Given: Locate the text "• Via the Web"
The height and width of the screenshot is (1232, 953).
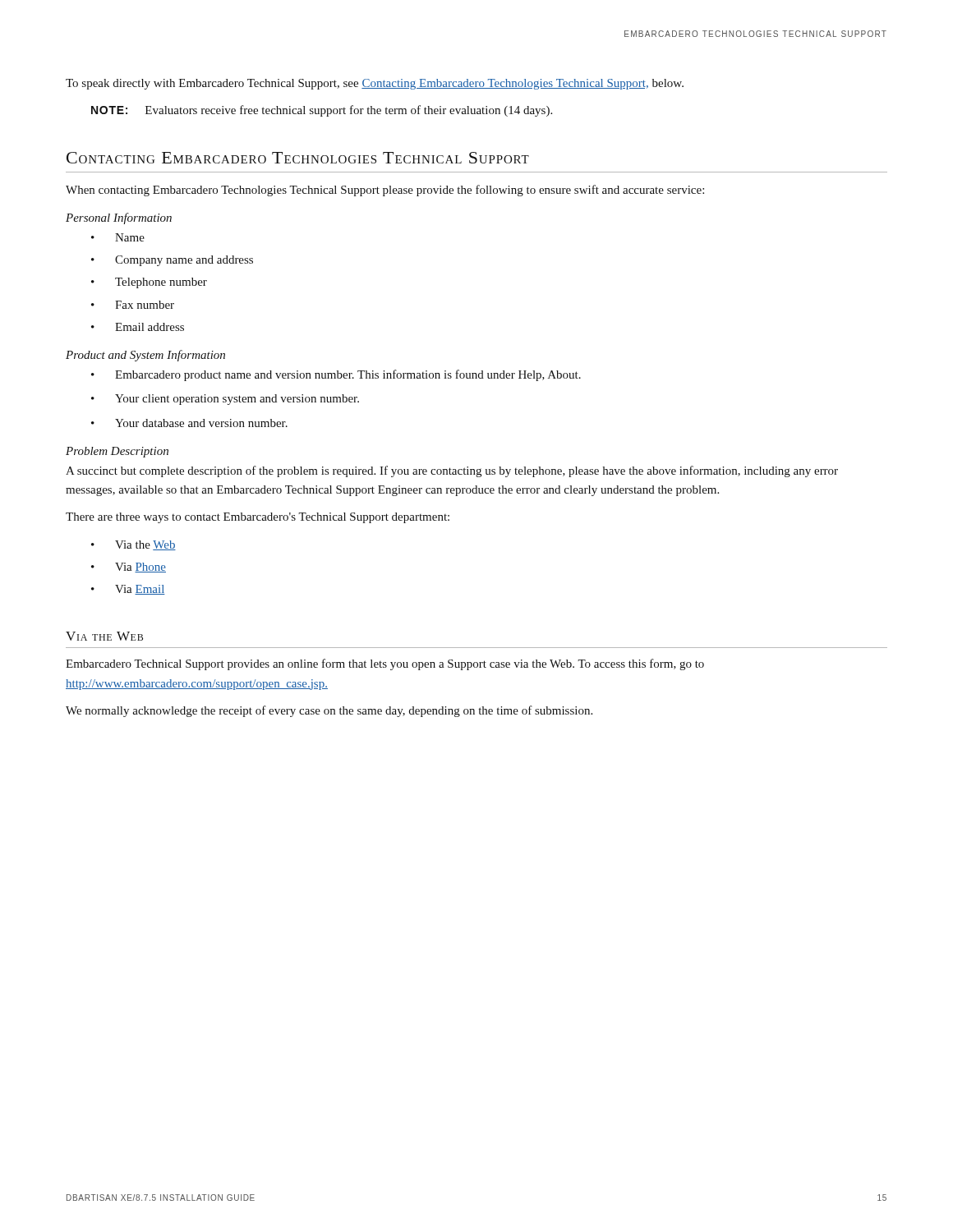Looking at the screenshot, I should [134, 545].
